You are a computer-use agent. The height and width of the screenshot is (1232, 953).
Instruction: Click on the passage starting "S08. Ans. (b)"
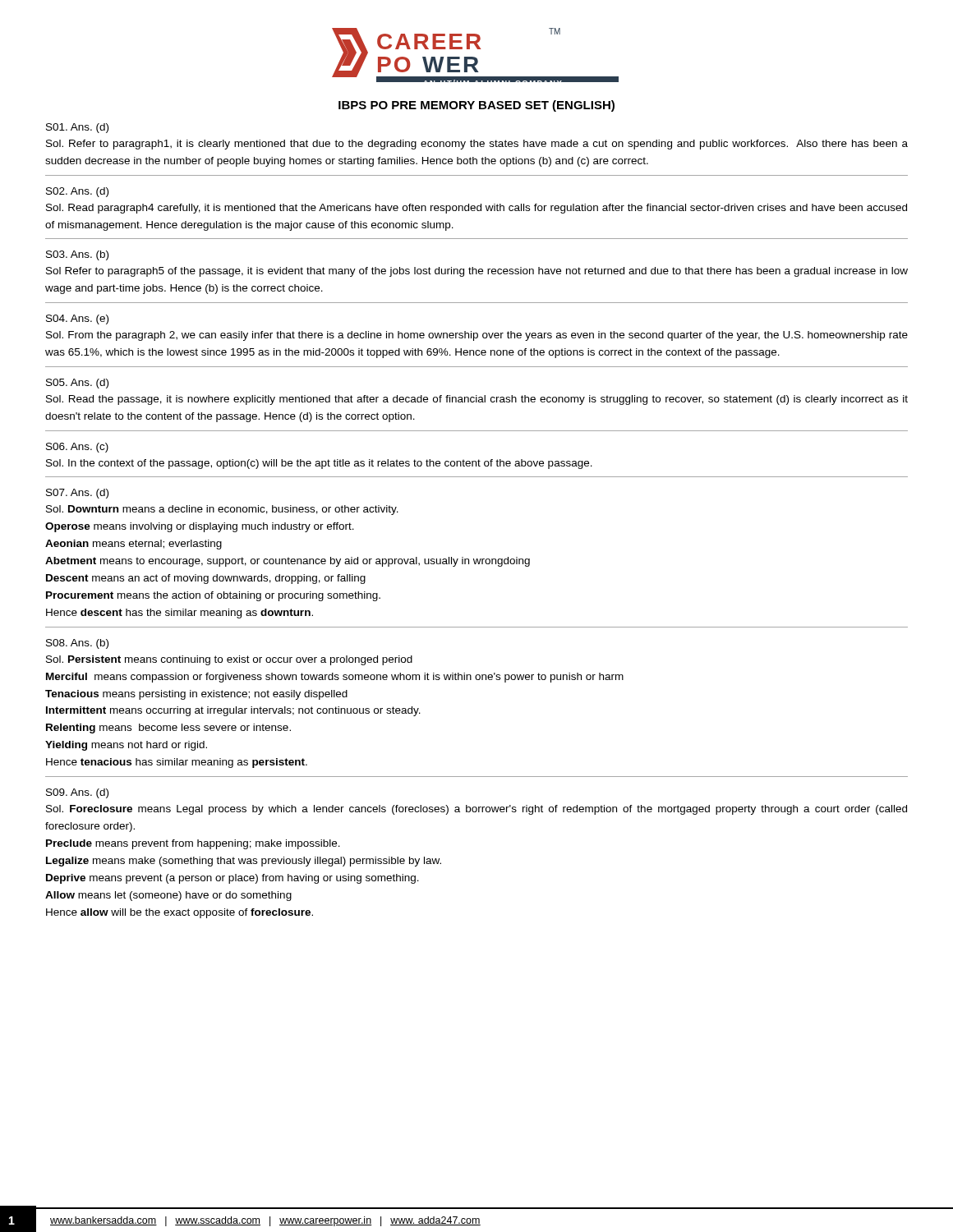coord(77,643)
